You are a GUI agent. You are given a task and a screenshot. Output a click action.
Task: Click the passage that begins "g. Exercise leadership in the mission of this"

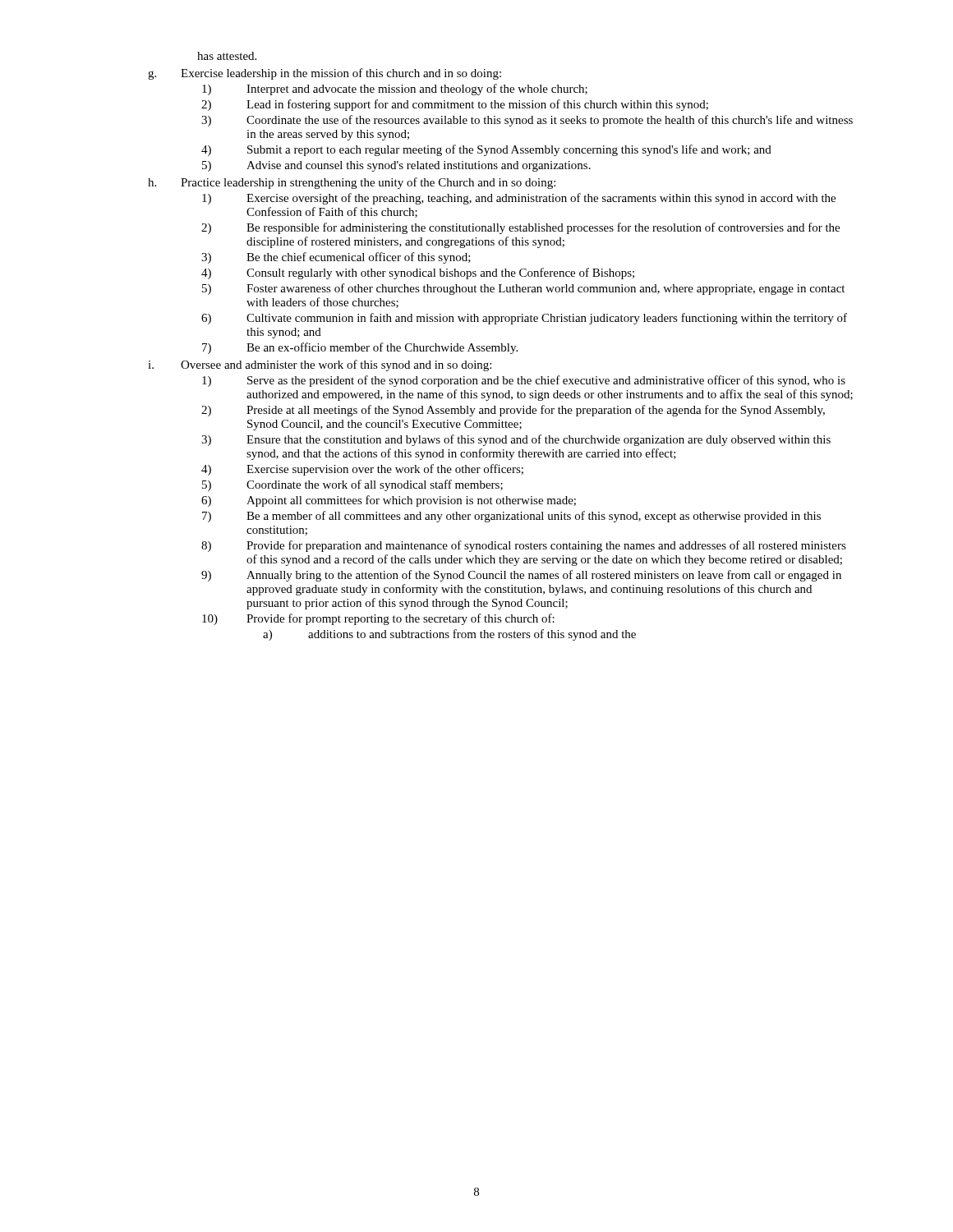click(476, 73)
